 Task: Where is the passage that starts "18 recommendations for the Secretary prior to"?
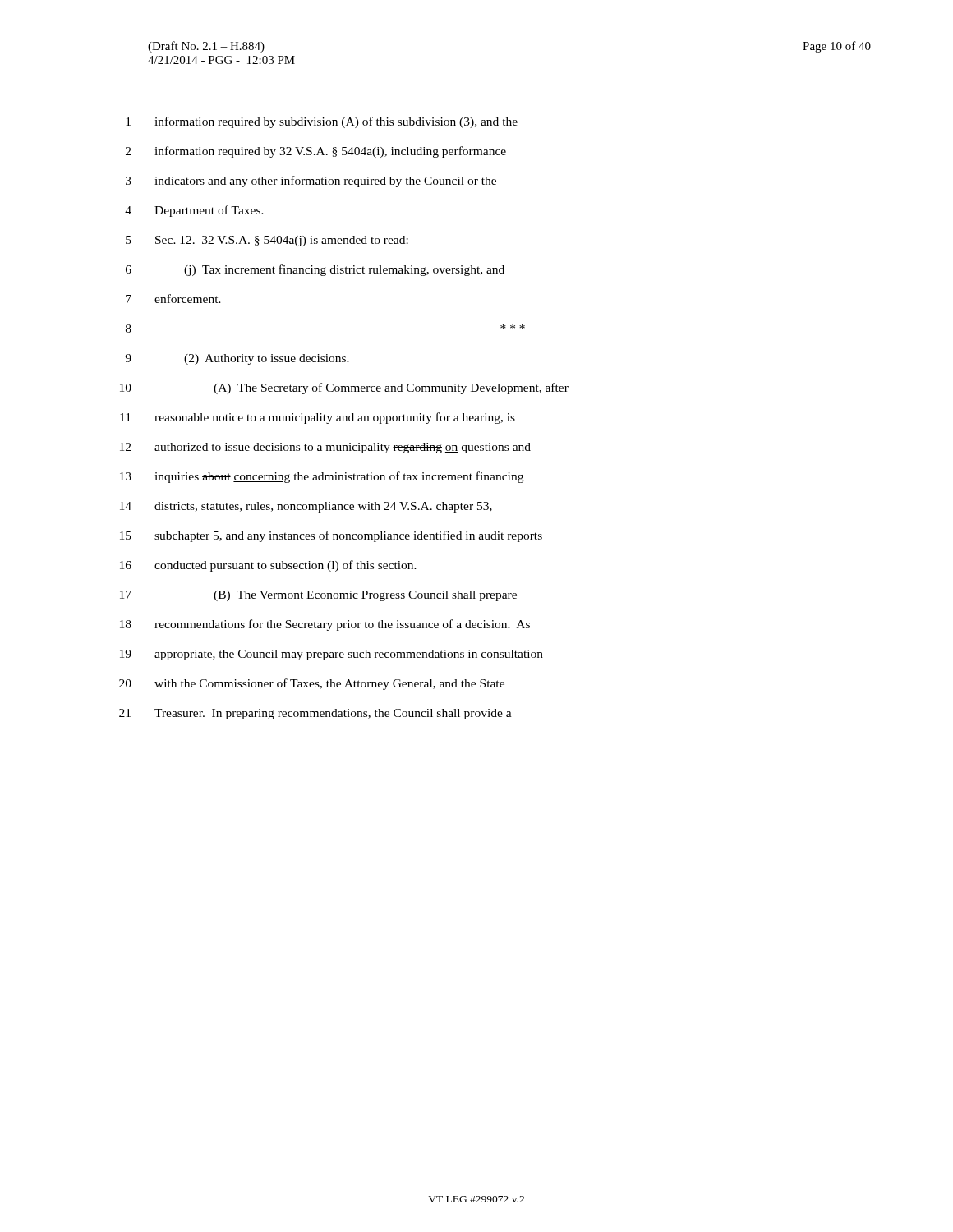tap(476, 624)
